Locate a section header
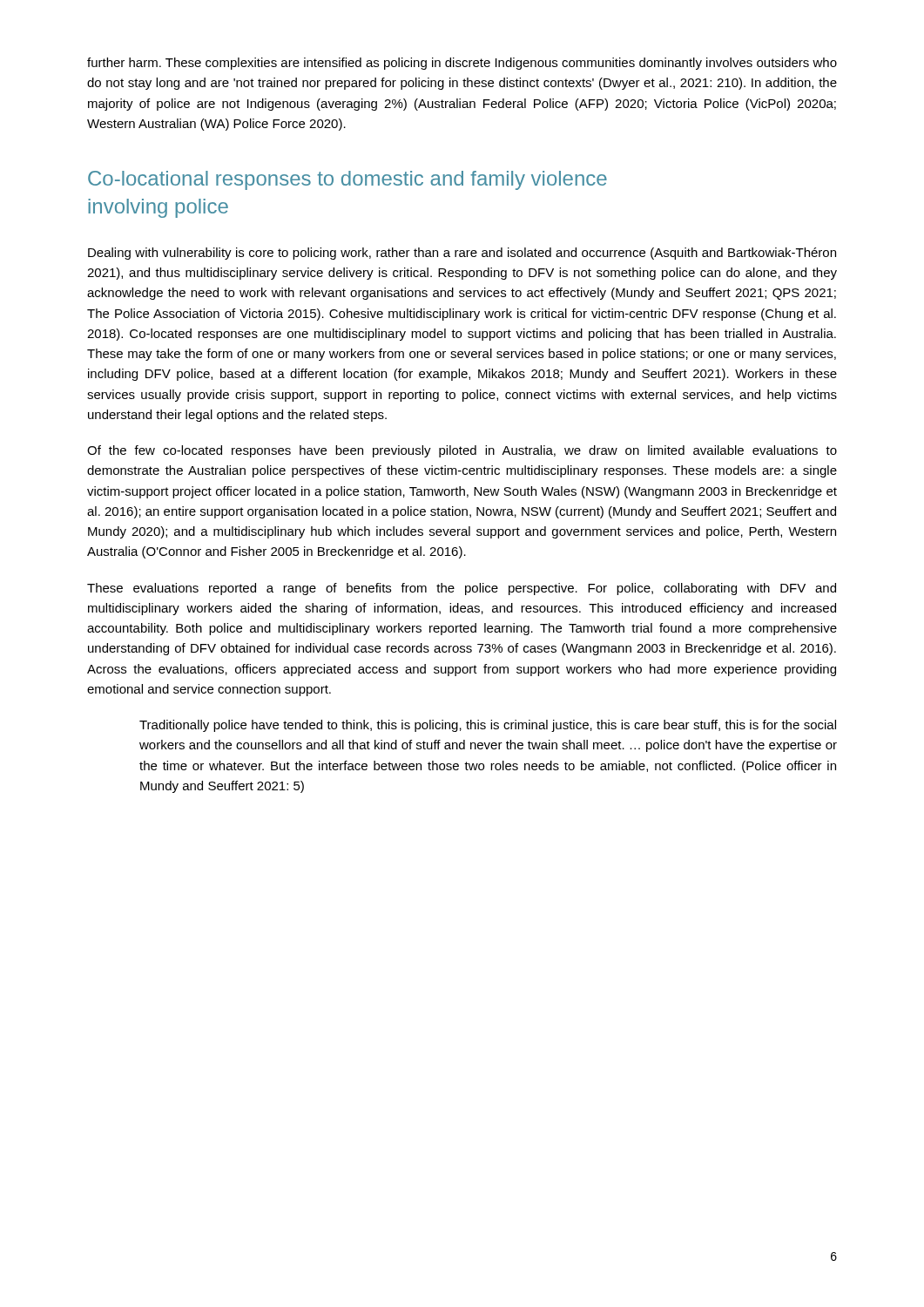The height and width of the screenshot is (1307, 924). 347,192
